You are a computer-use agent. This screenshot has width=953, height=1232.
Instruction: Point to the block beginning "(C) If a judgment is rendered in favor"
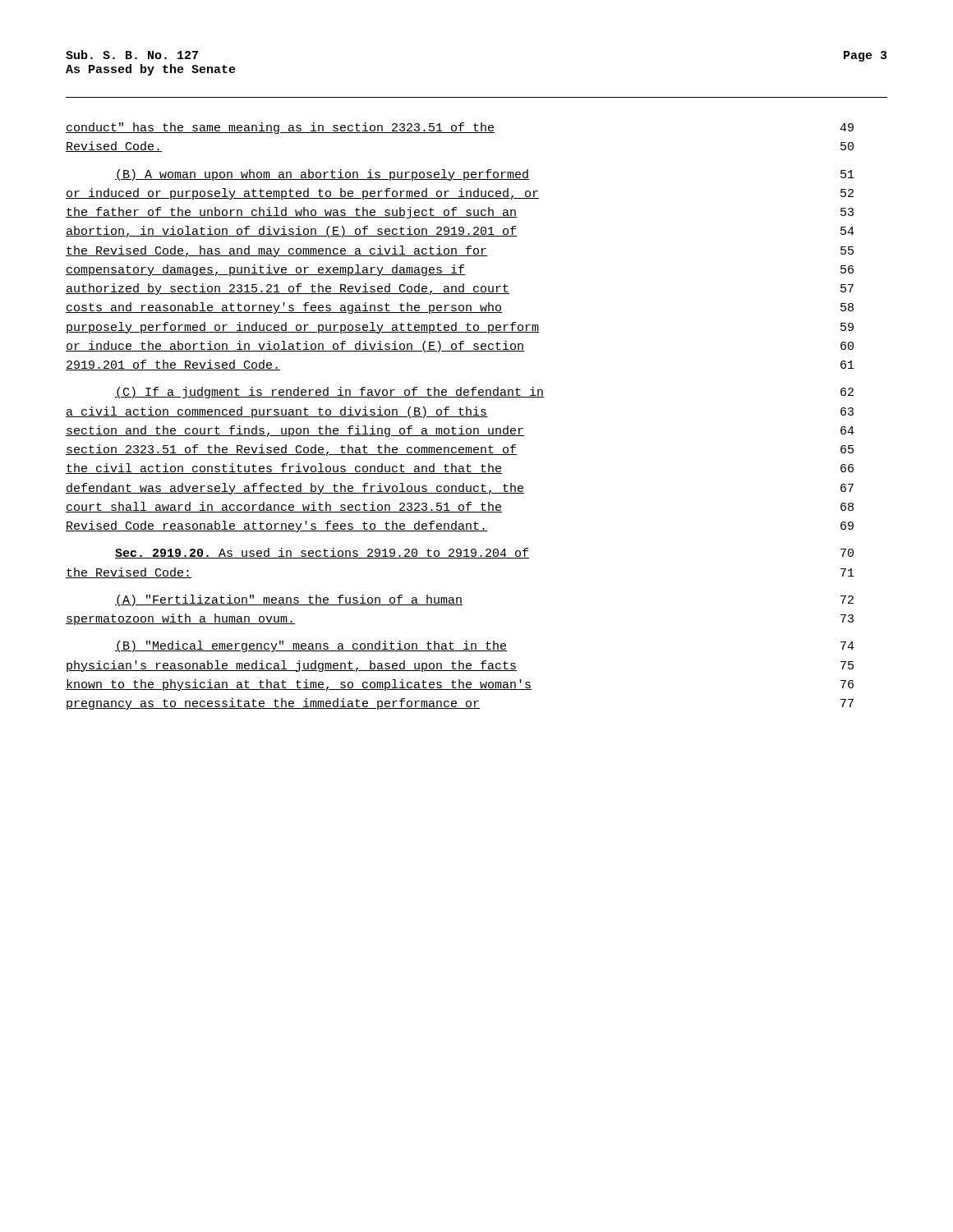[460, 460]
